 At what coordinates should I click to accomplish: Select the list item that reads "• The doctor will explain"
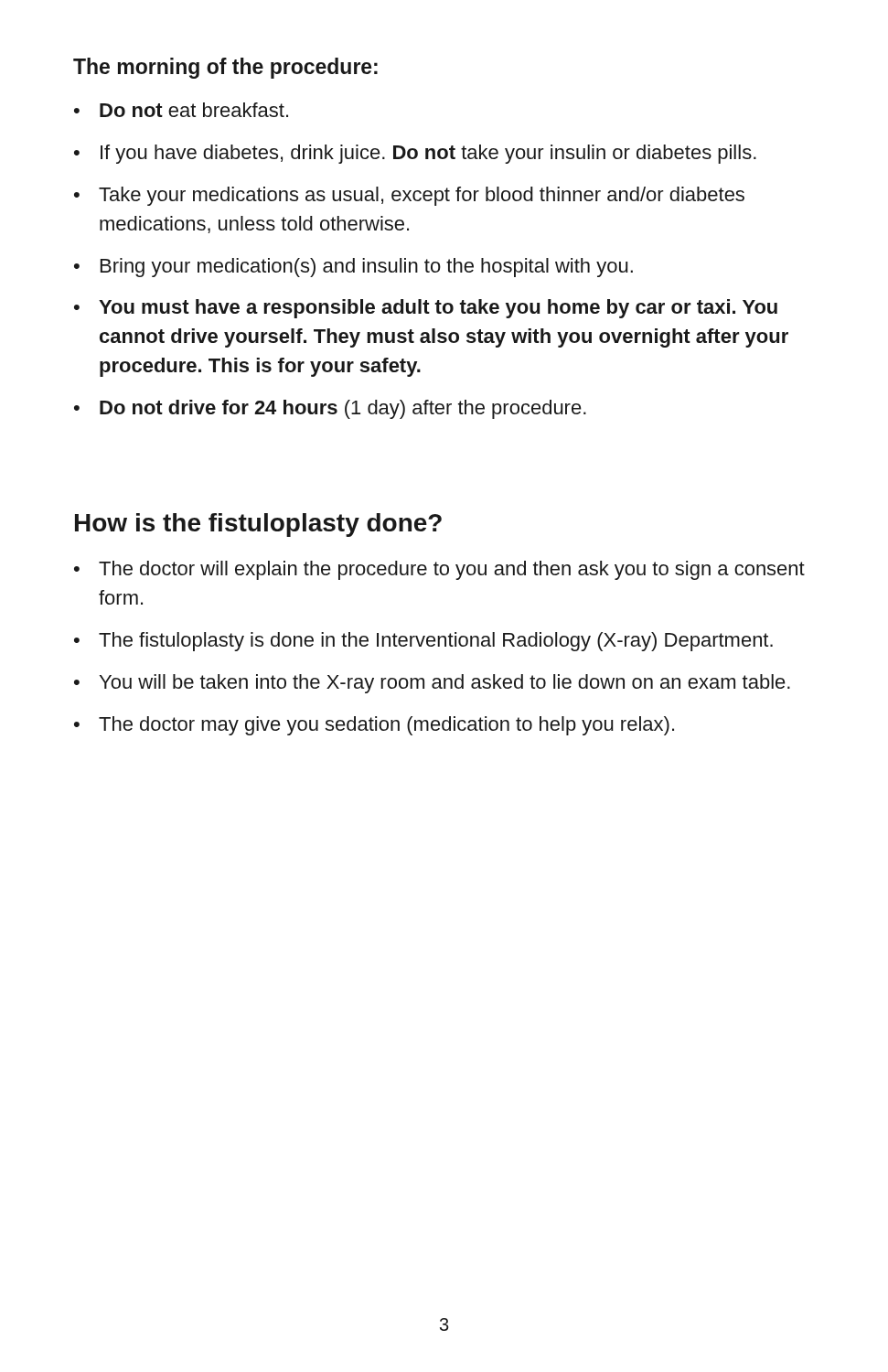(x=444, y=583)
